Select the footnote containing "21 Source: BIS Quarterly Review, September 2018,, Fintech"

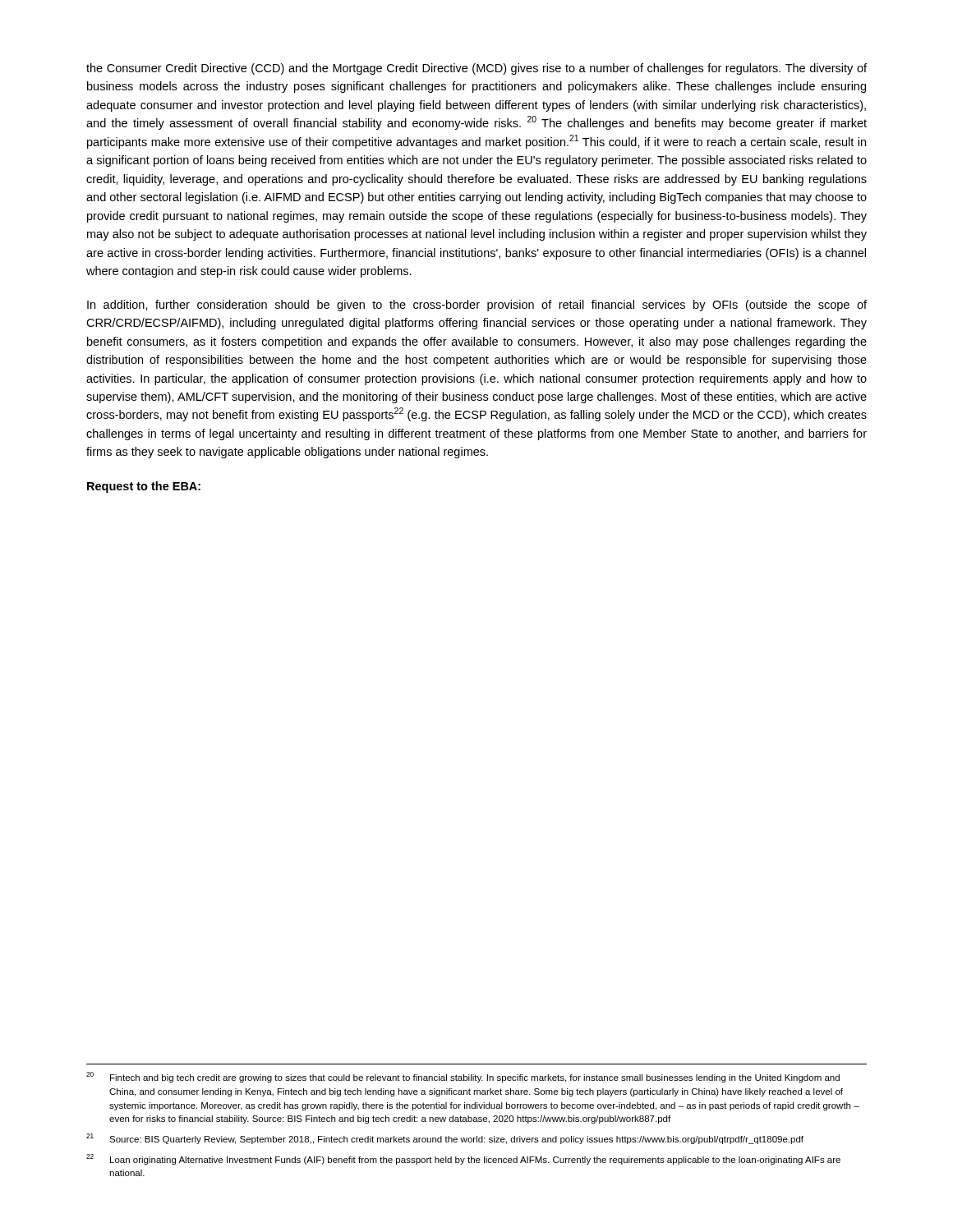[476, 1139]
